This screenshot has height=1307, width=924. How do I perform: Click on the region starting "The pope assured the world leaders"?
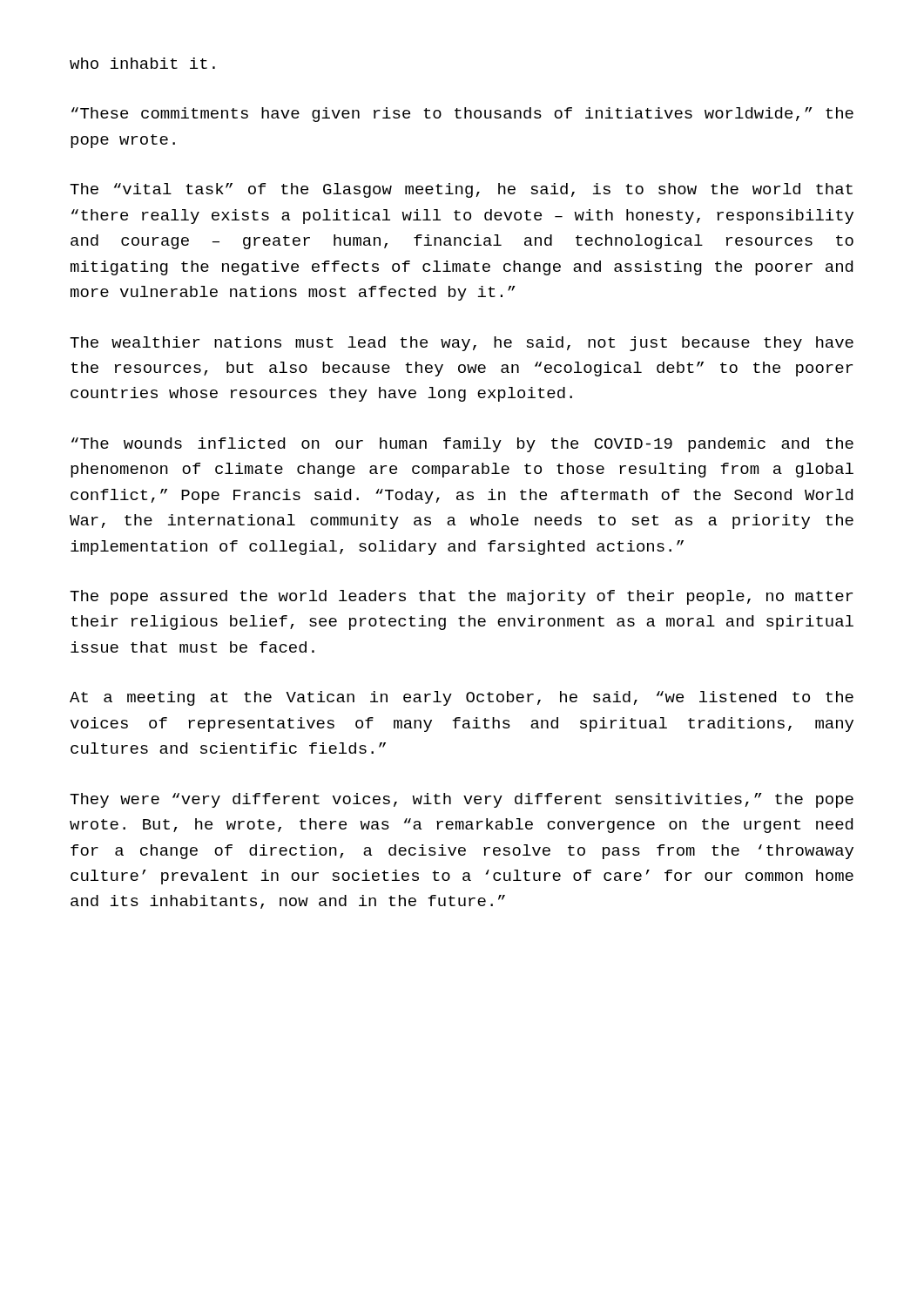tap(462, 622)
